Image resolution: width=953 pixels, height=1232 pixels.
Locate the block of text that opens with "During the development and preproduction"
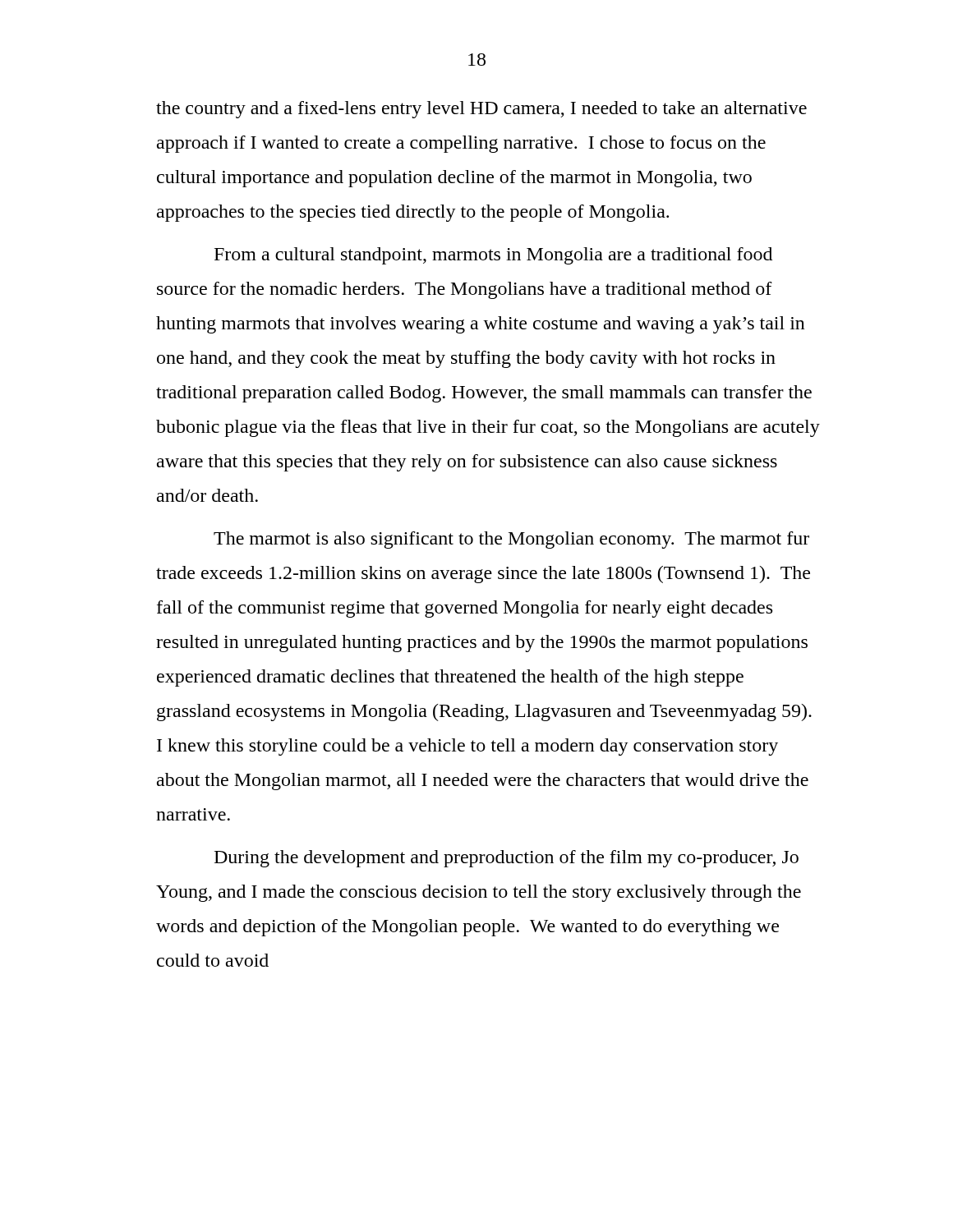[489, 908]
